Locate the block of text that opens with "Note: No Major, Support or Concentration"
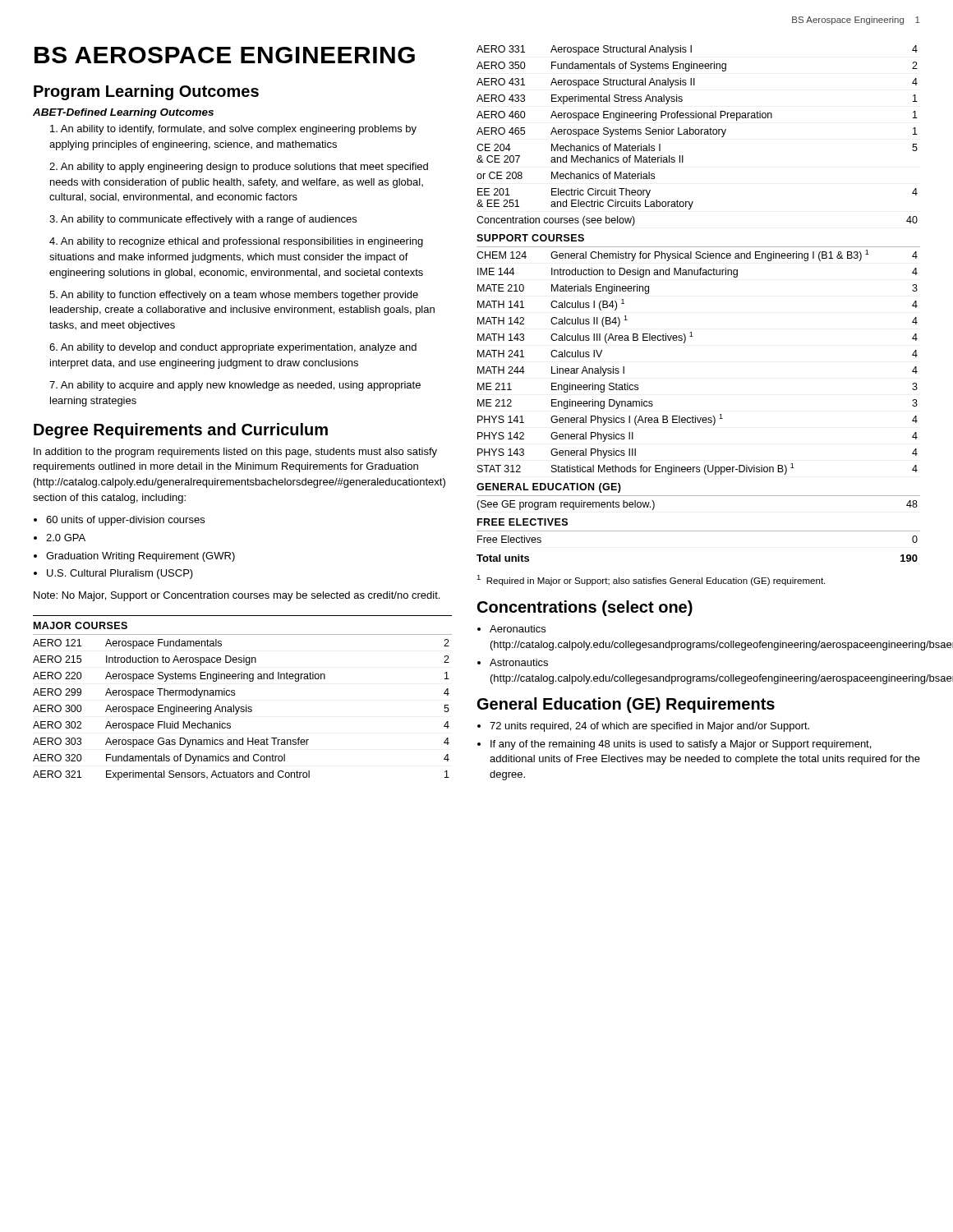This screenshot has width=953, height=1232. [242, 596]
